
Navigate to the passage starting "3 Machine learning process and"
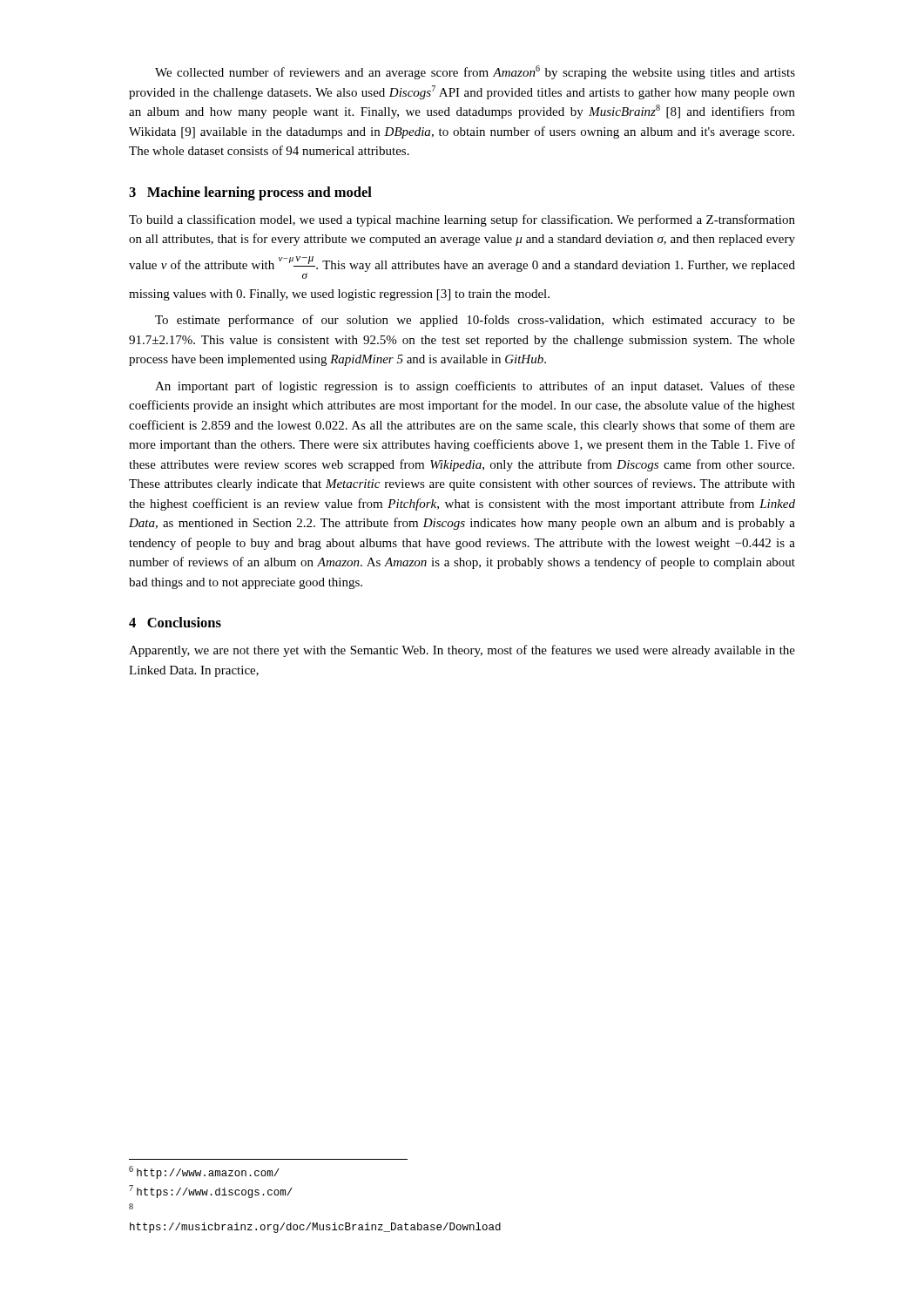coord(250,193)
